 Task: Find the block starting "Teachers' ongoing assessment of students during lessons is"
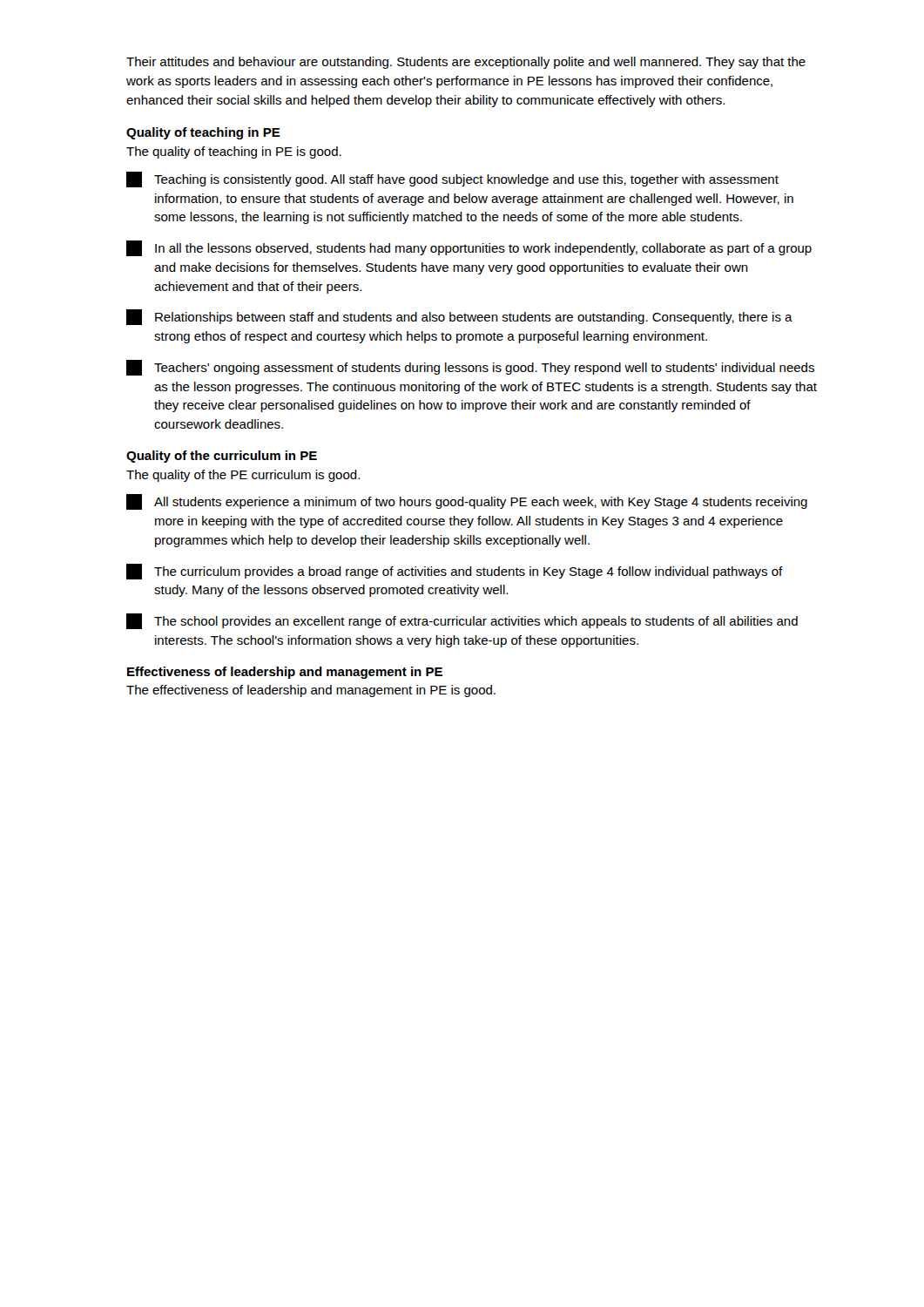(x=473, y=396)
